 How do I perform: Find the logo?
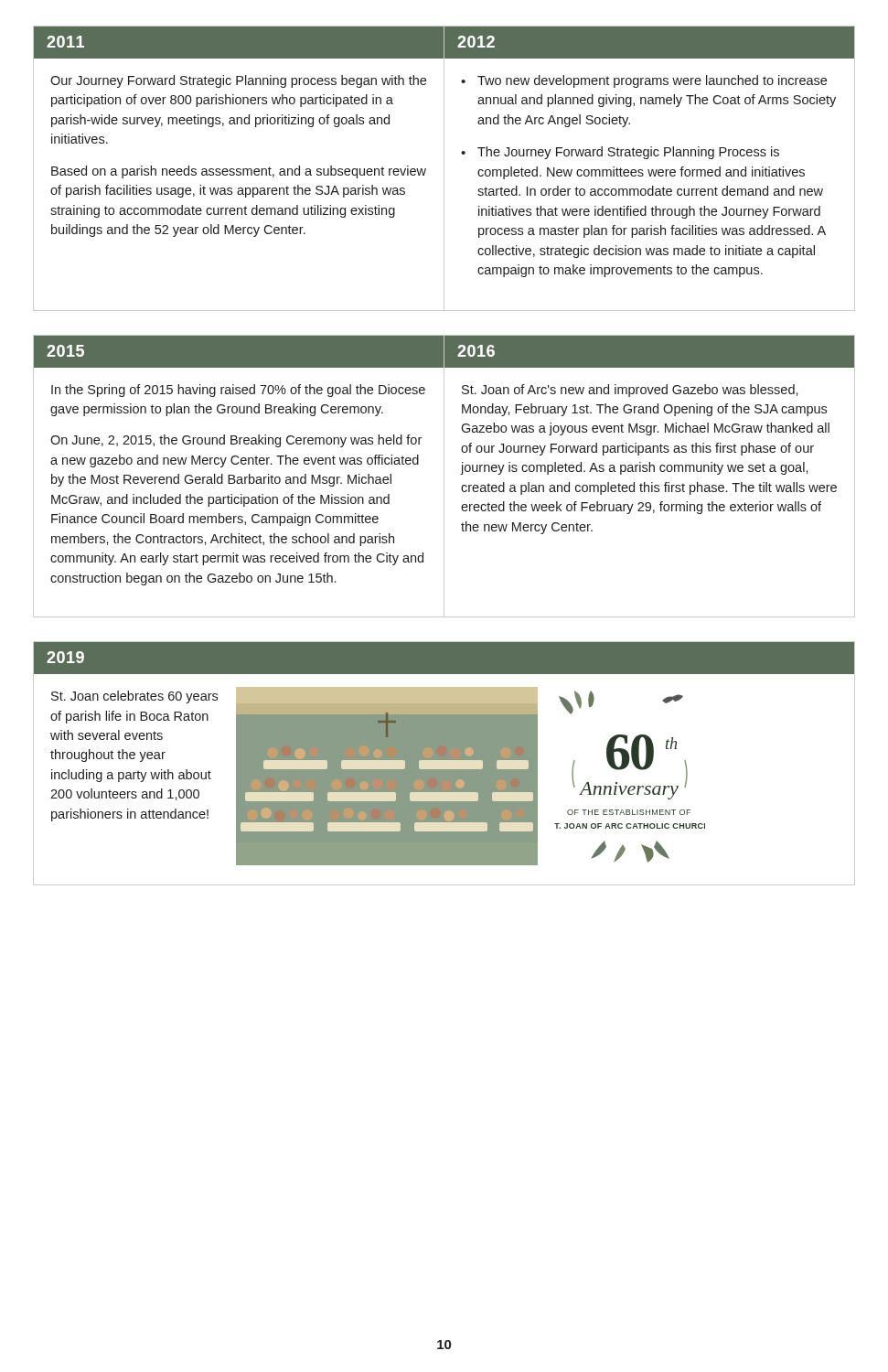[x=630, y=778]
